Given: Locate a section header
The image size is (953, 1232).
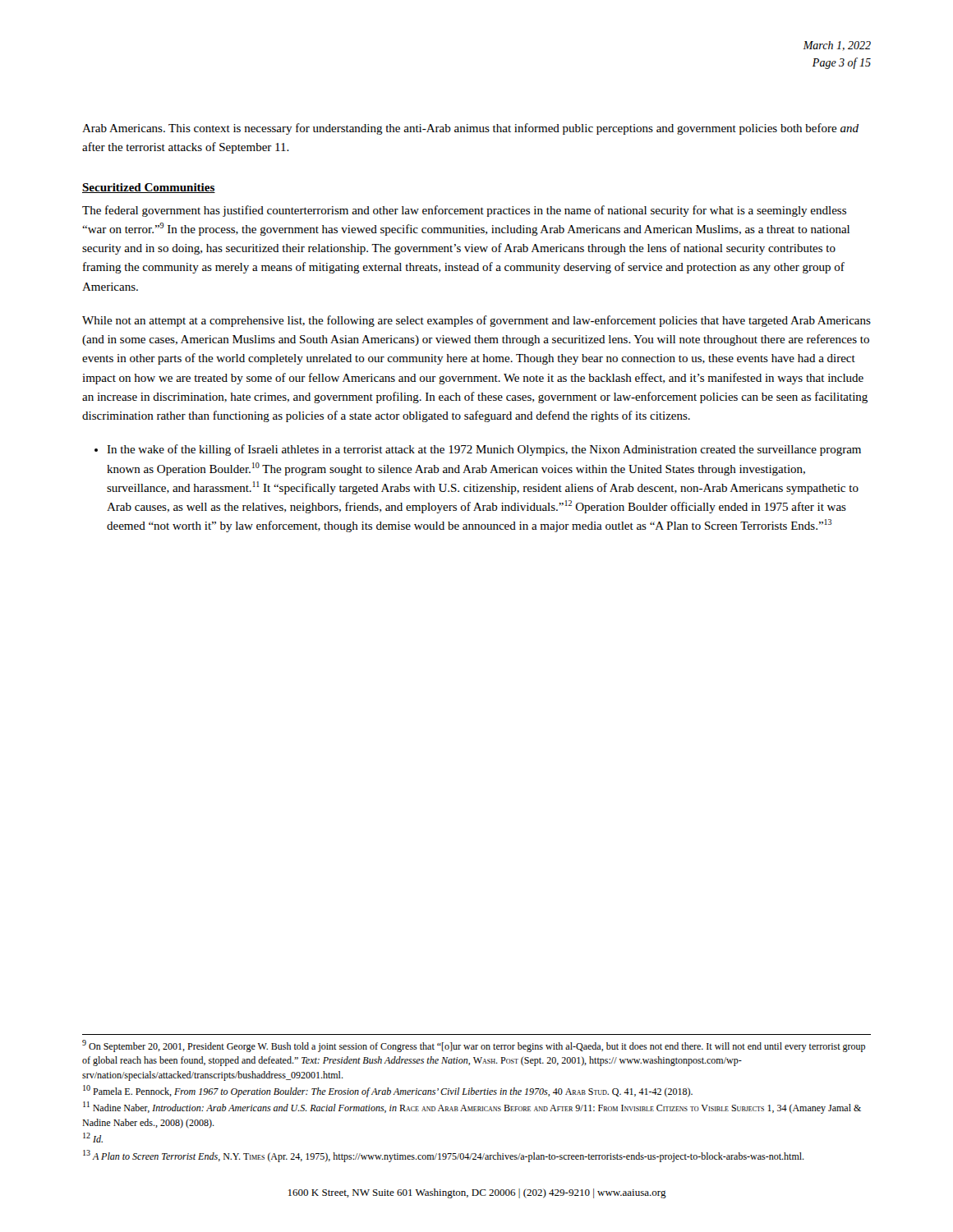Looking at the screenshot, I should pyautogui.click(x=148, y=187).
